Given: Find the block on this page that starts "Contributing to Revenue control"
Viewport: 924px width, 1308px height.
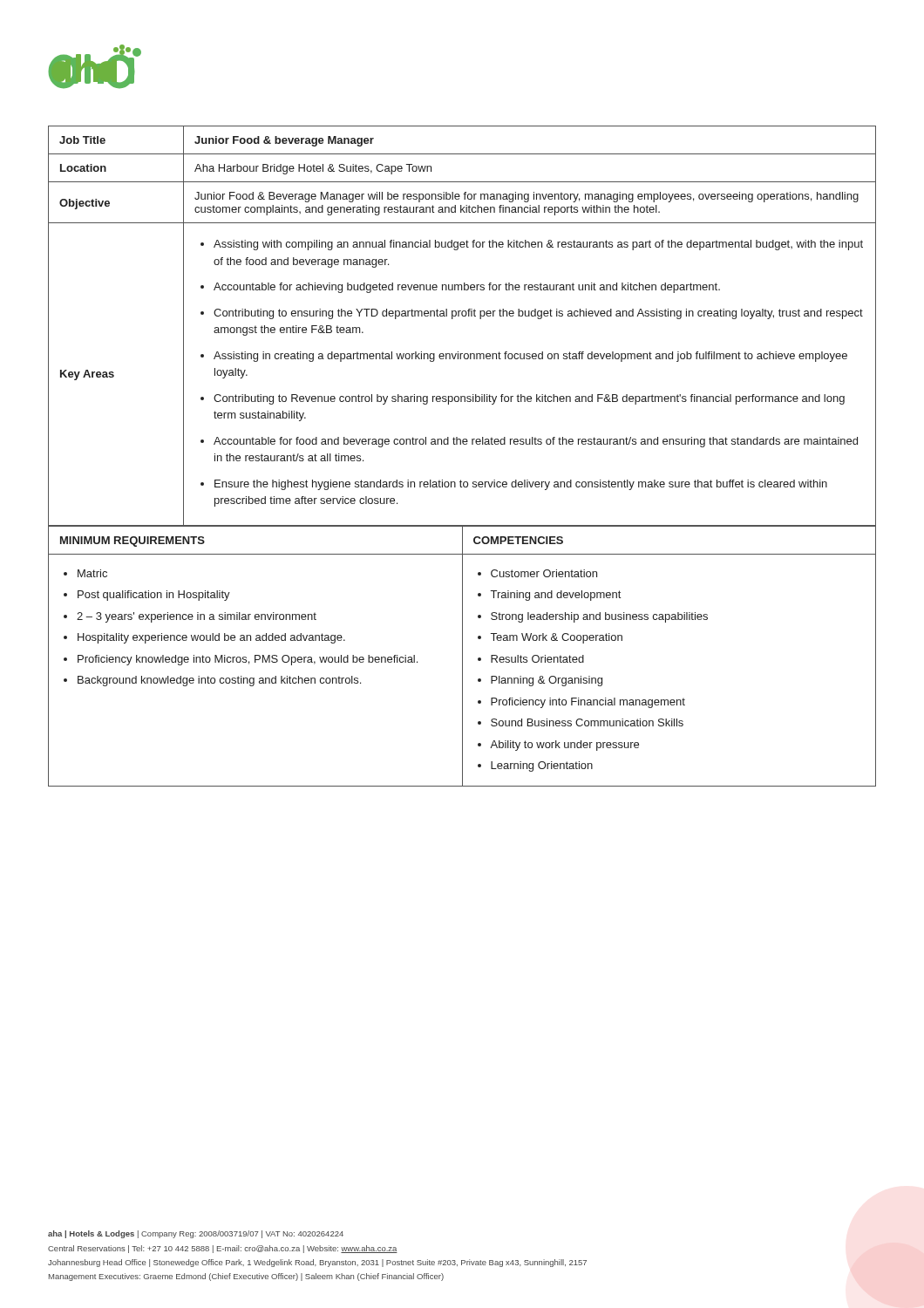Looking at the screenshot, I should point(529,406).
